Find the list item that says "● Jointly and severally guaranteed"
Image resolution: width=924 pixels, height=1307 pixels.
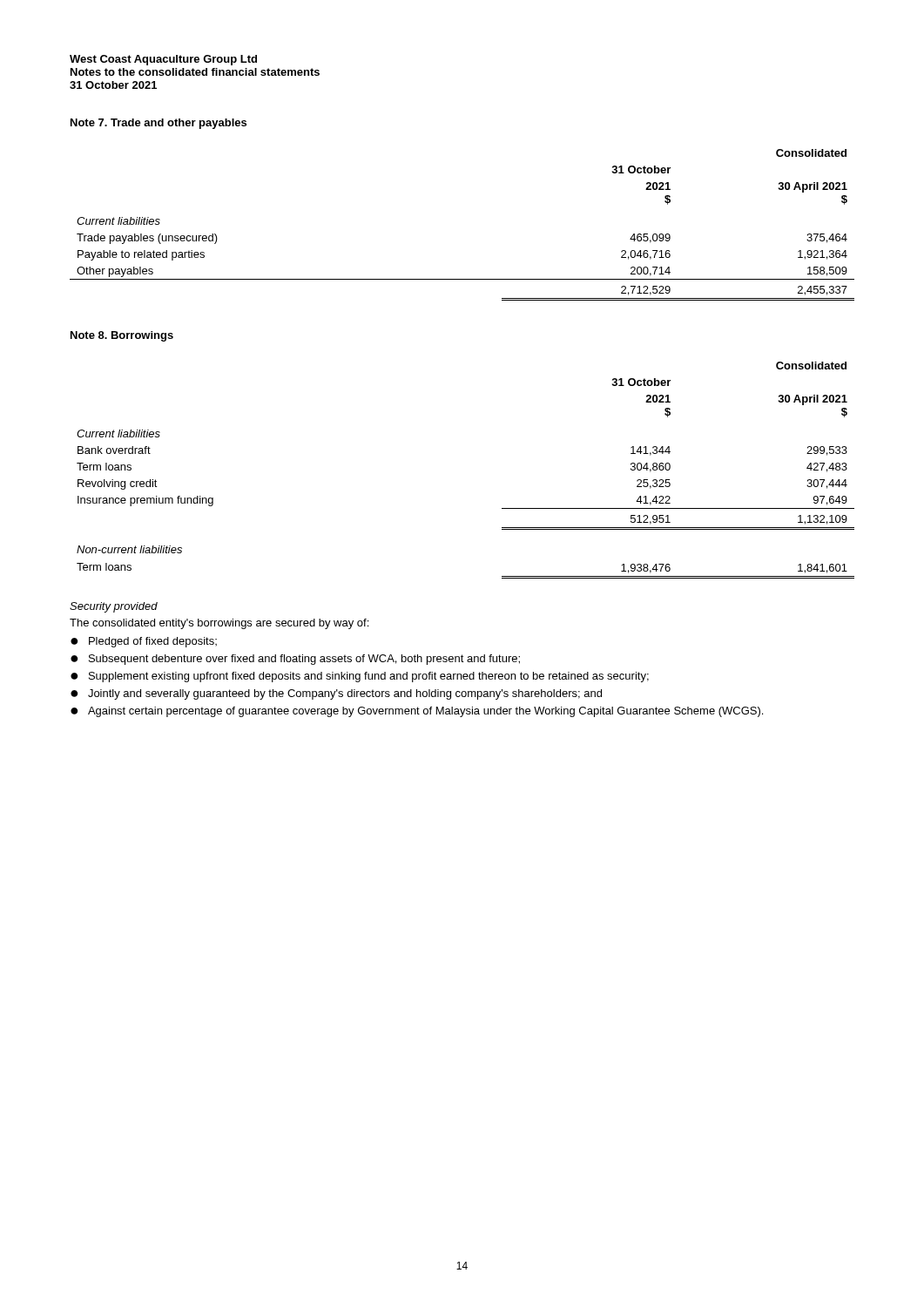pyautogui.click(x=336, y=693)
